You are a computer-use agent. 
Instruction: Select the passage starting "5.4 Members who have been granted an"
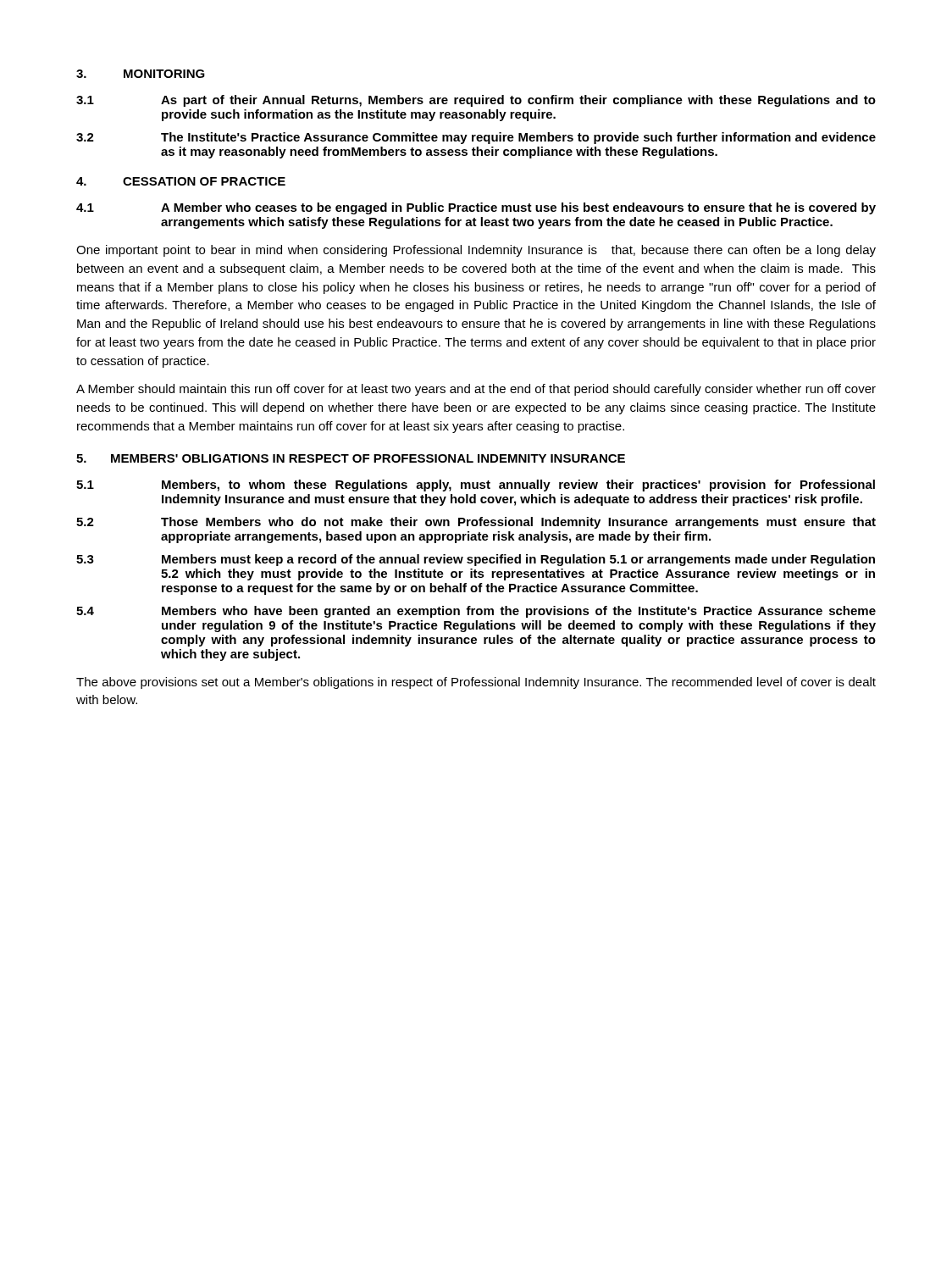coord(476,632)
